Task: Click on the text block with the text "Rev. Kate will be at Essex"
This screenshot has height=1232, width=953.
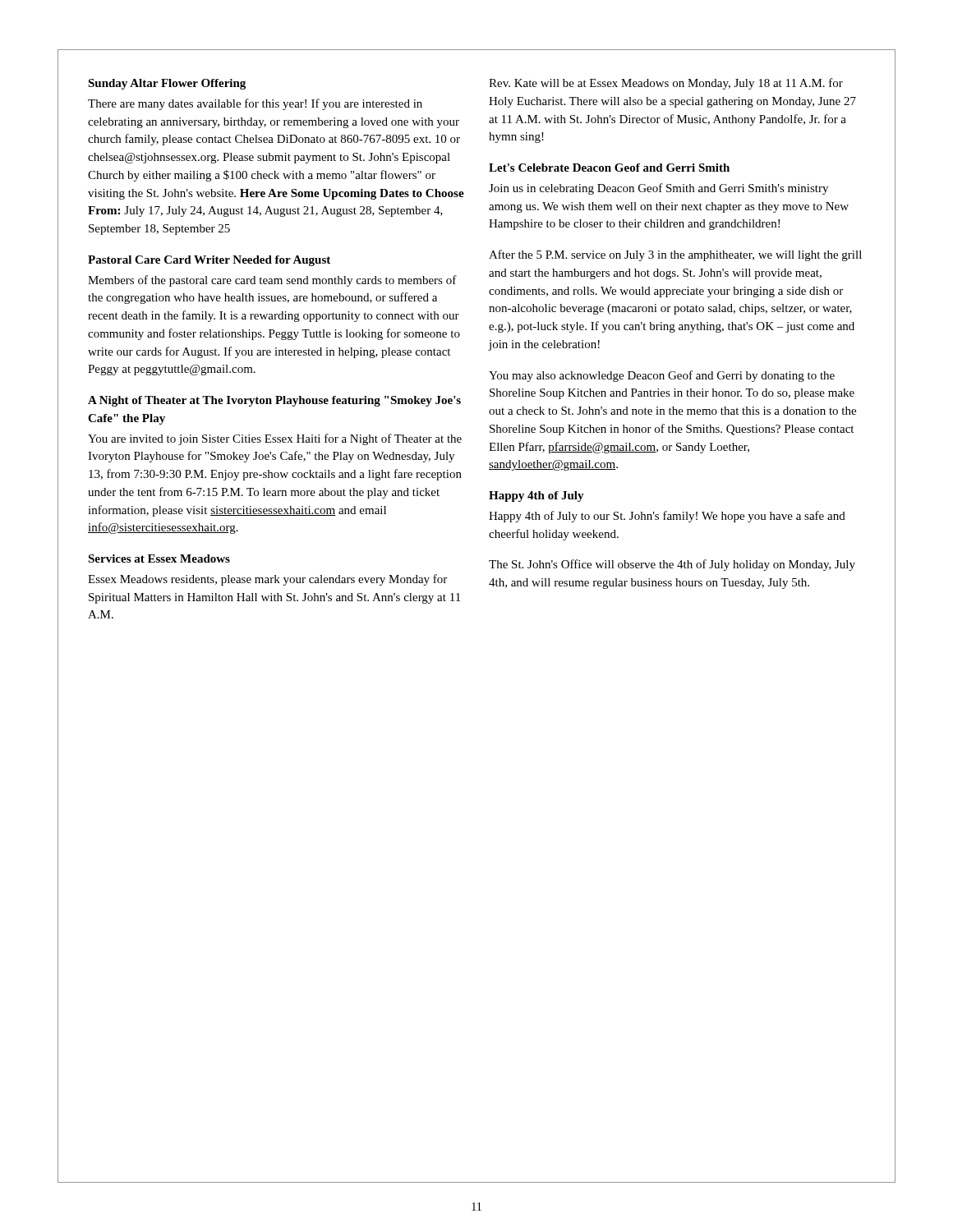Action: (x=672, y=110)
